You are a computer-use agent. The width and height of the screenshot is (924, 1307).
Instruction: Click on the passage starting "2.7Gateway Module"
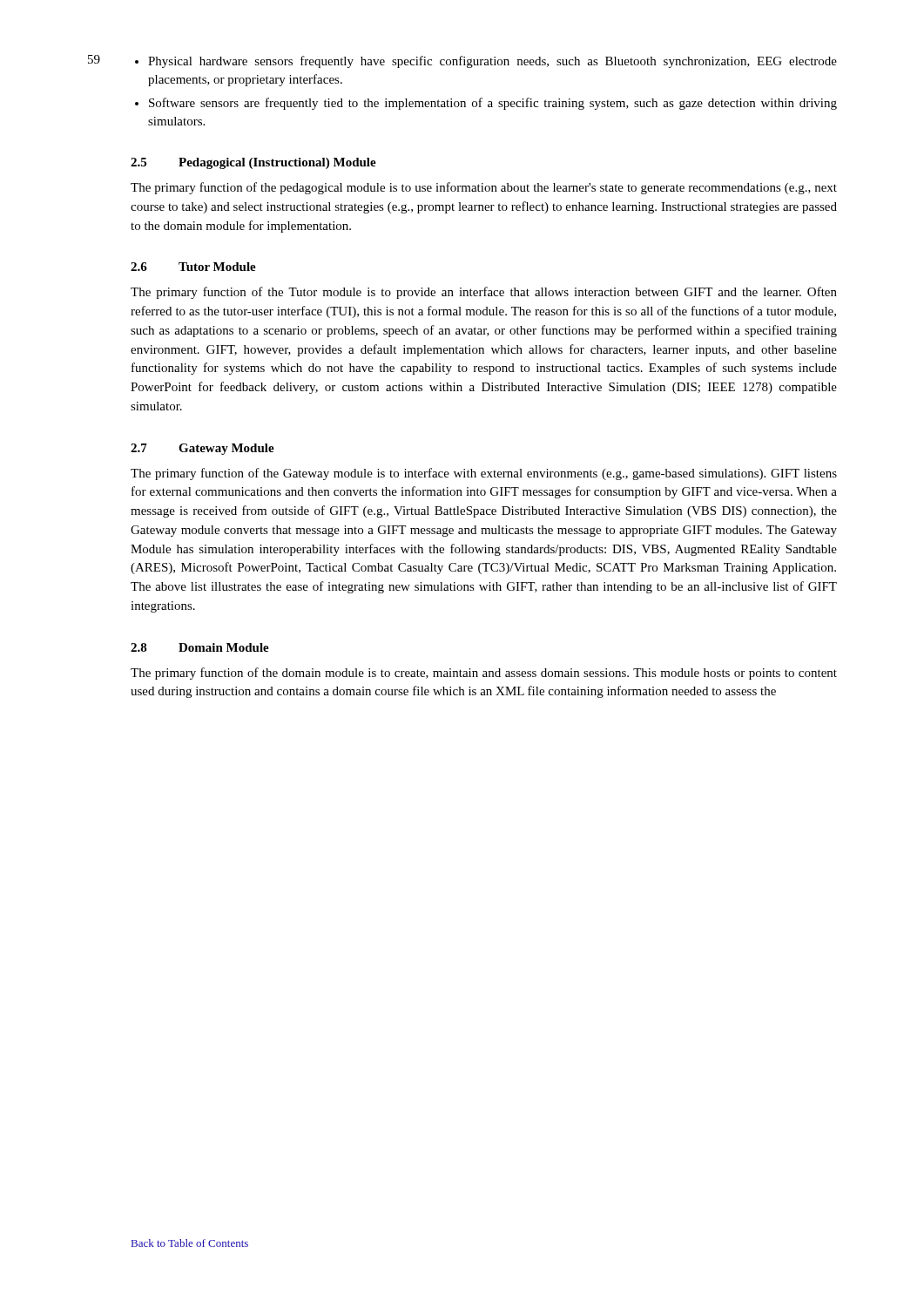[202, 448]
